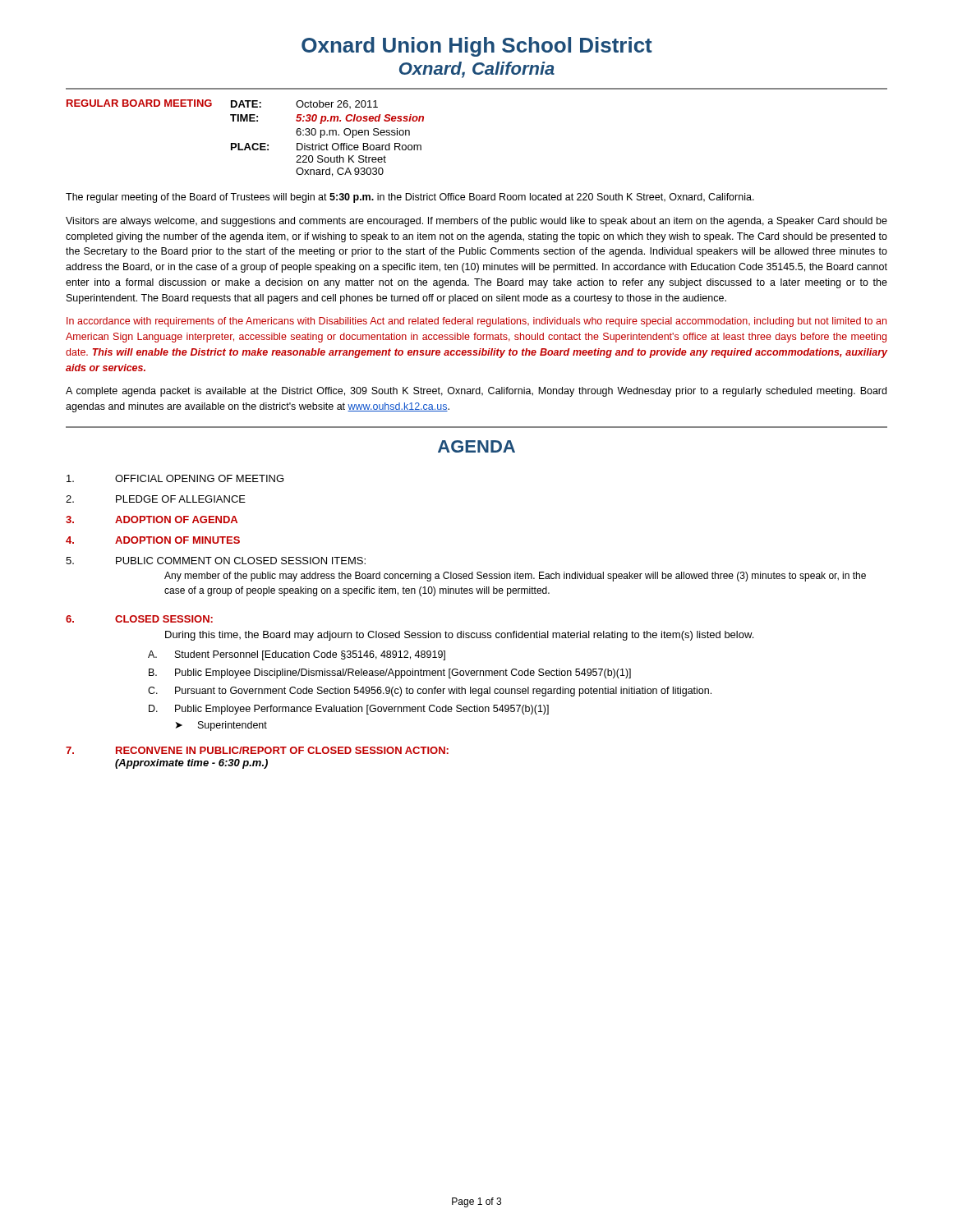Viewport: 953px width, 1232px height.
Task: Find the list item that says "4. ADOPTION OF MINUTES"
Action: coord(153,540)
